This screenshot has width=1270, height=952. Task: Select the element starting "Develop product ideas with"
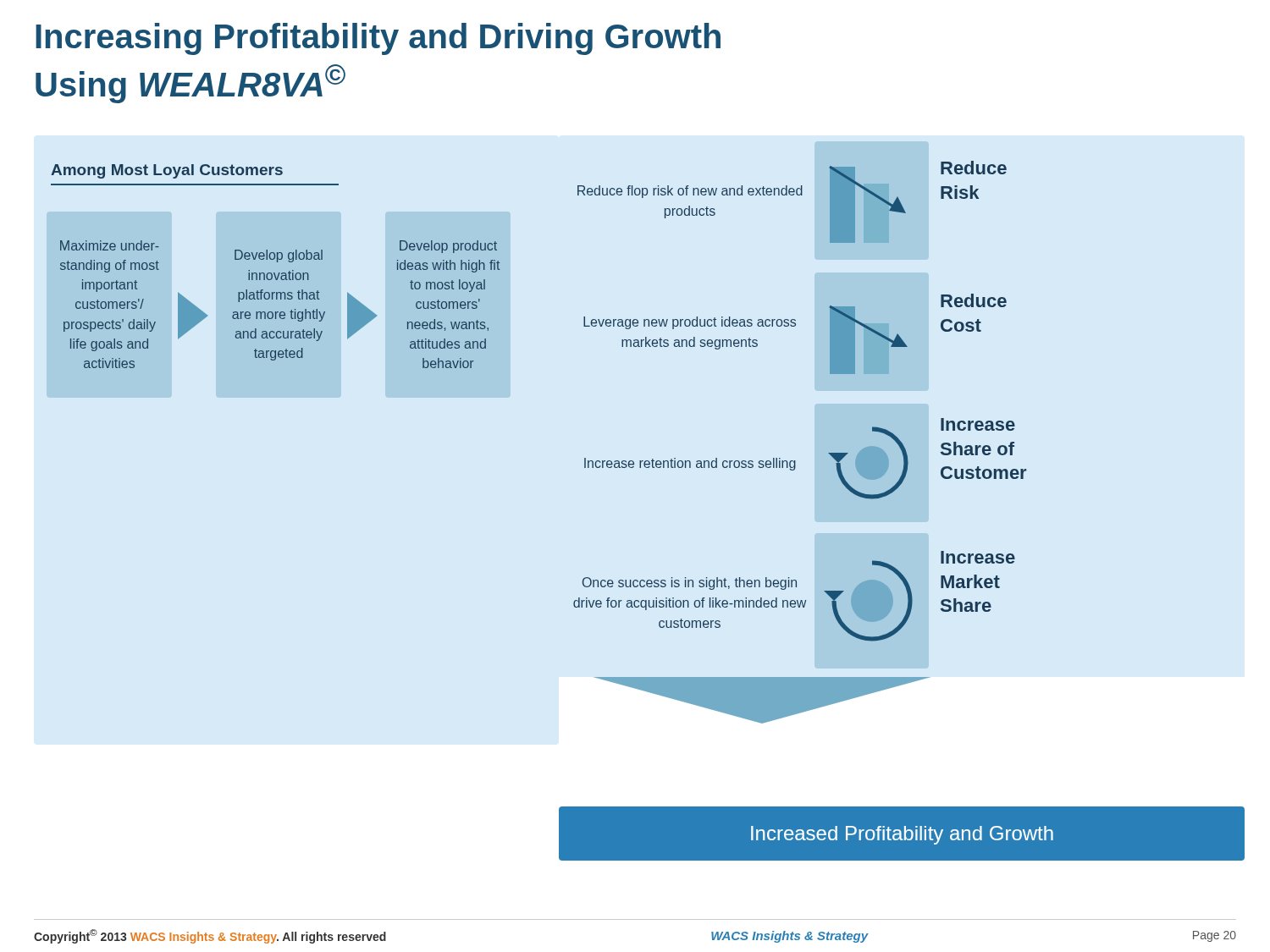[x=448, y=305]
